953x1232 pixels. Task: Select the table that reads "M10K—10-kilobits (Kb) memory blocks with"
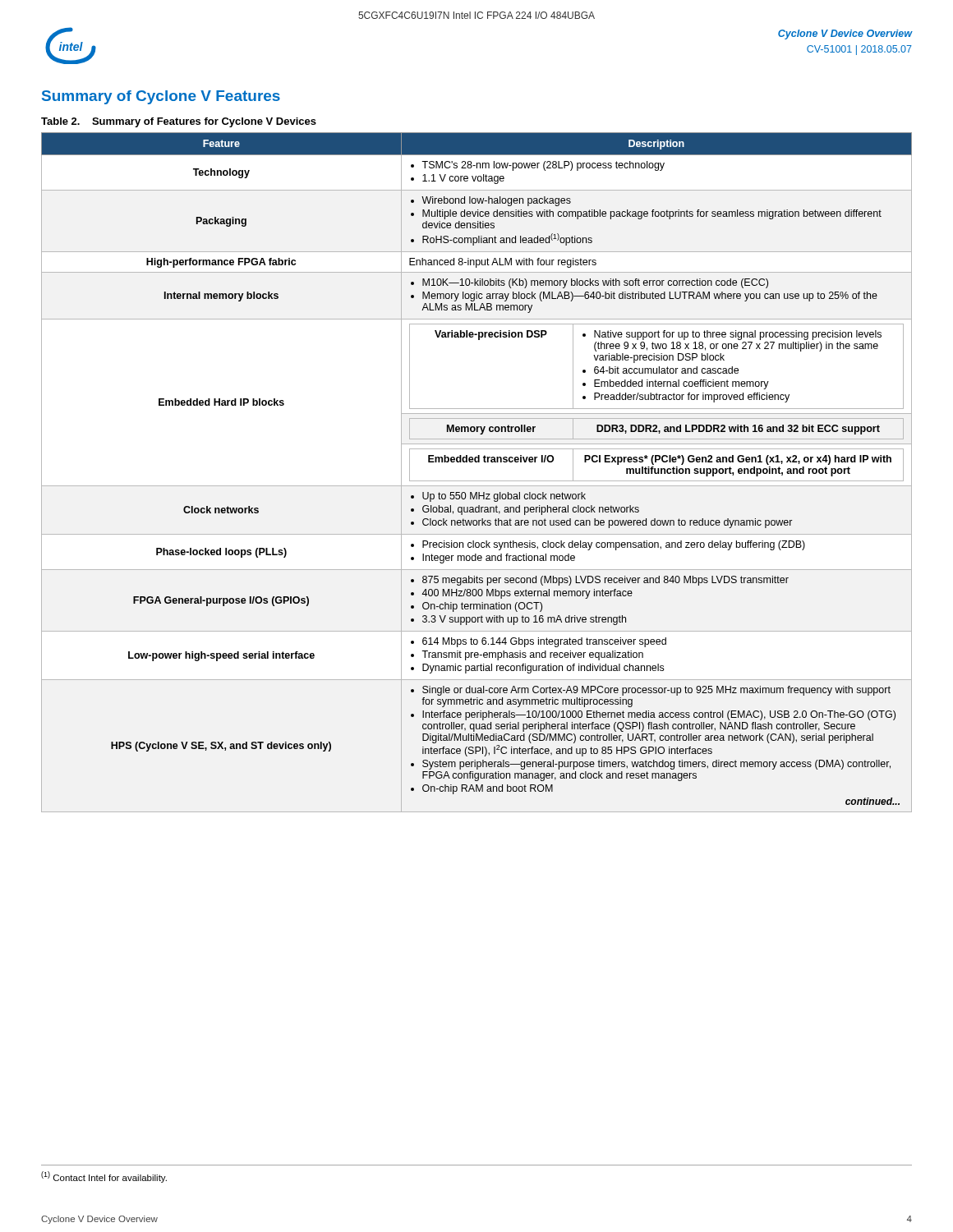476,472
